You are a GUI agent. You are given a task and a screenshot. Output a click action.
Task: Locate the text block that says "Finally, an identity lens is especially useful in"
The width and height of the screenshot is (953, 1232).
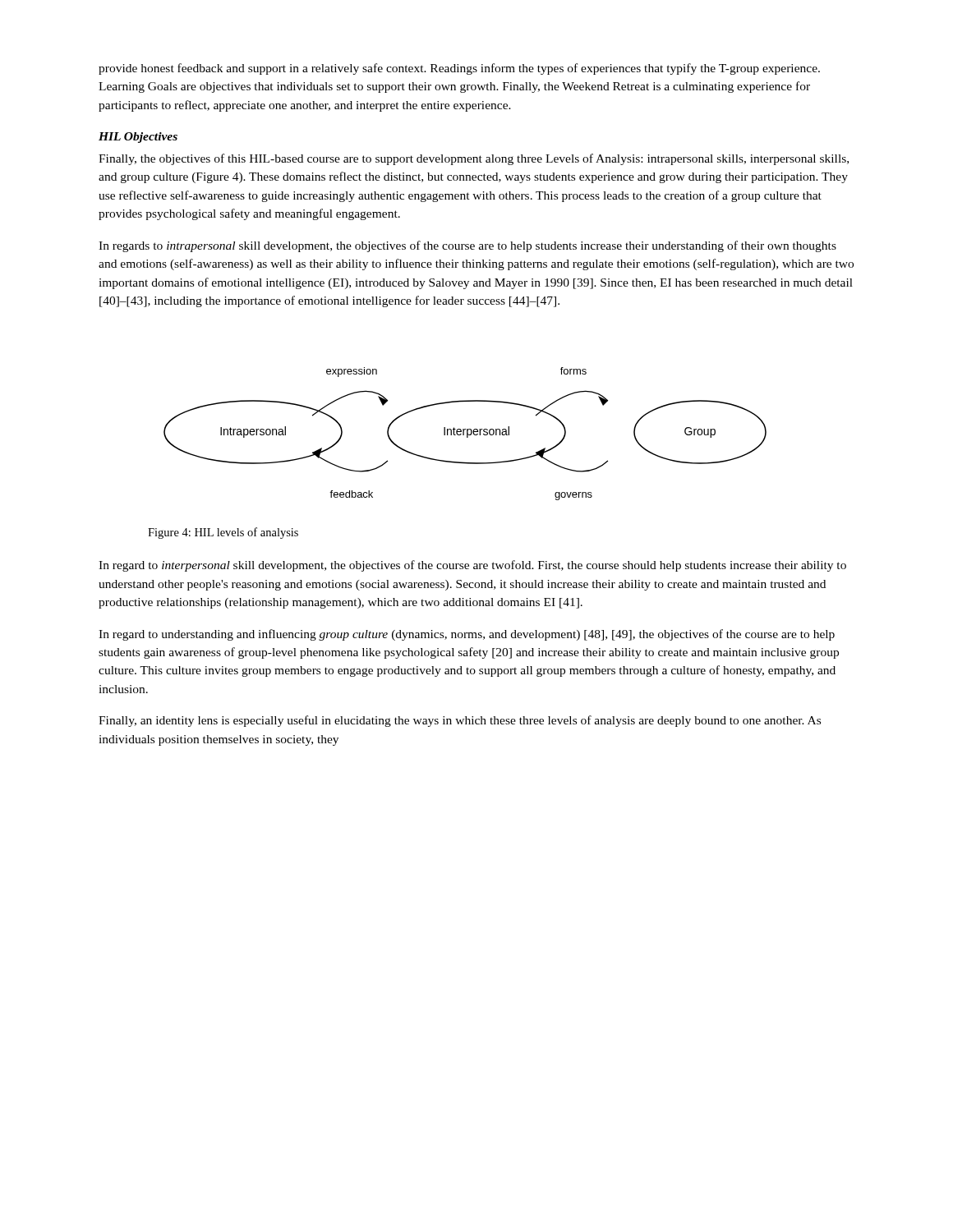460,729
